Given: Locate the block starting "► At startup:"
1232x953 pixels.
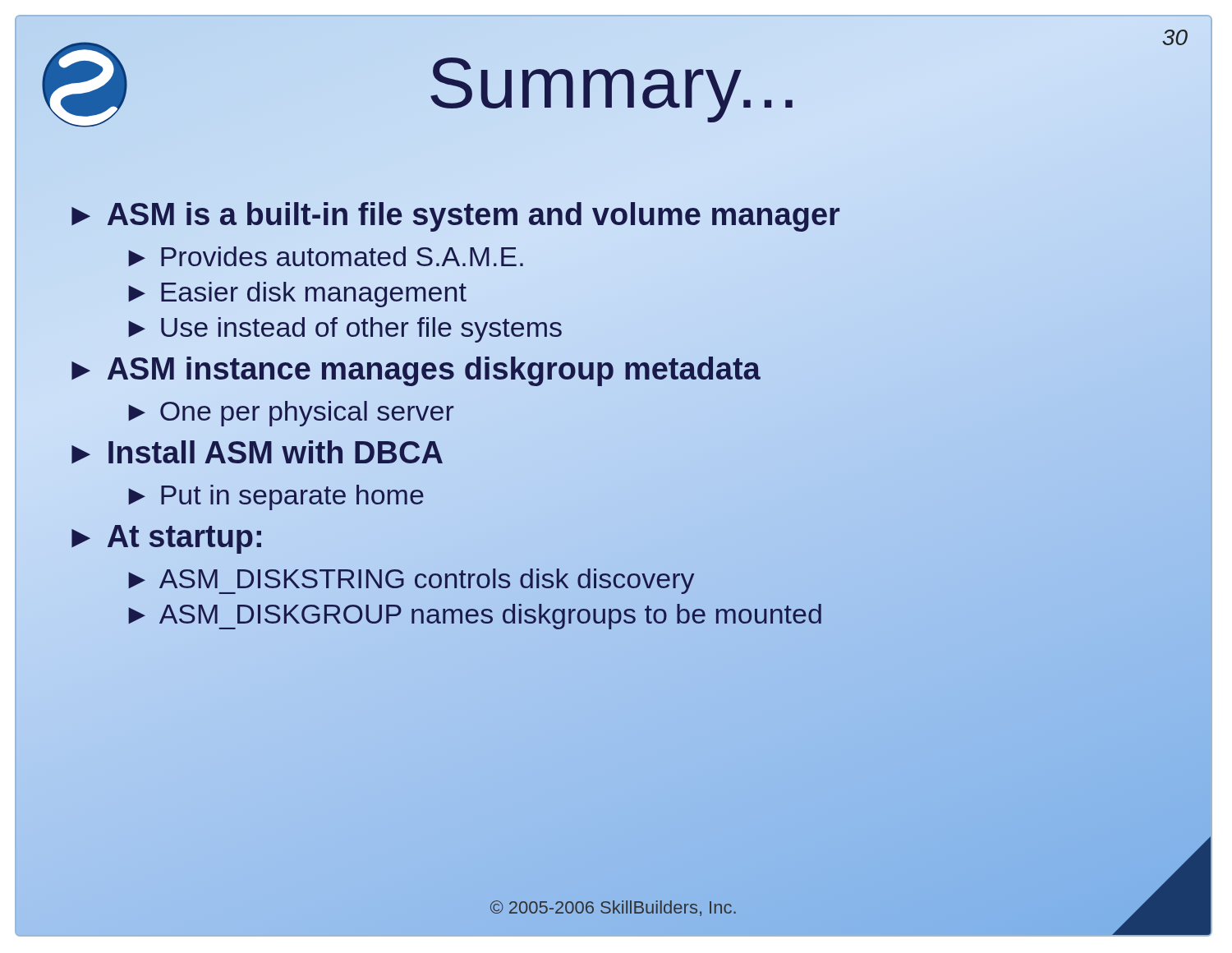Looking at the screenshot, I should pos(165,537).
